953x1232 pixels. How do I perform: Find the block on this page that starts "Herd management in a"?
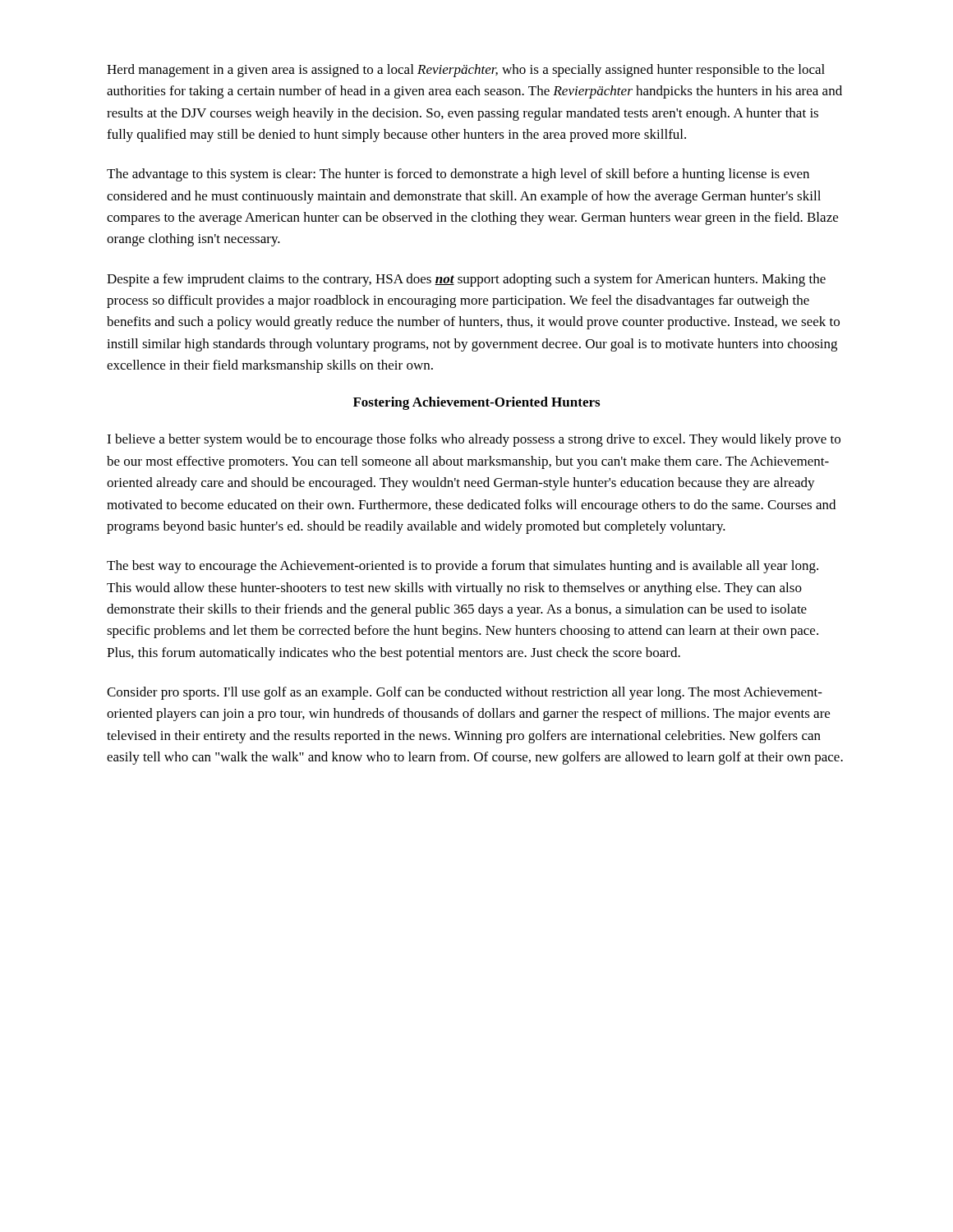click(x=475, y=102)
